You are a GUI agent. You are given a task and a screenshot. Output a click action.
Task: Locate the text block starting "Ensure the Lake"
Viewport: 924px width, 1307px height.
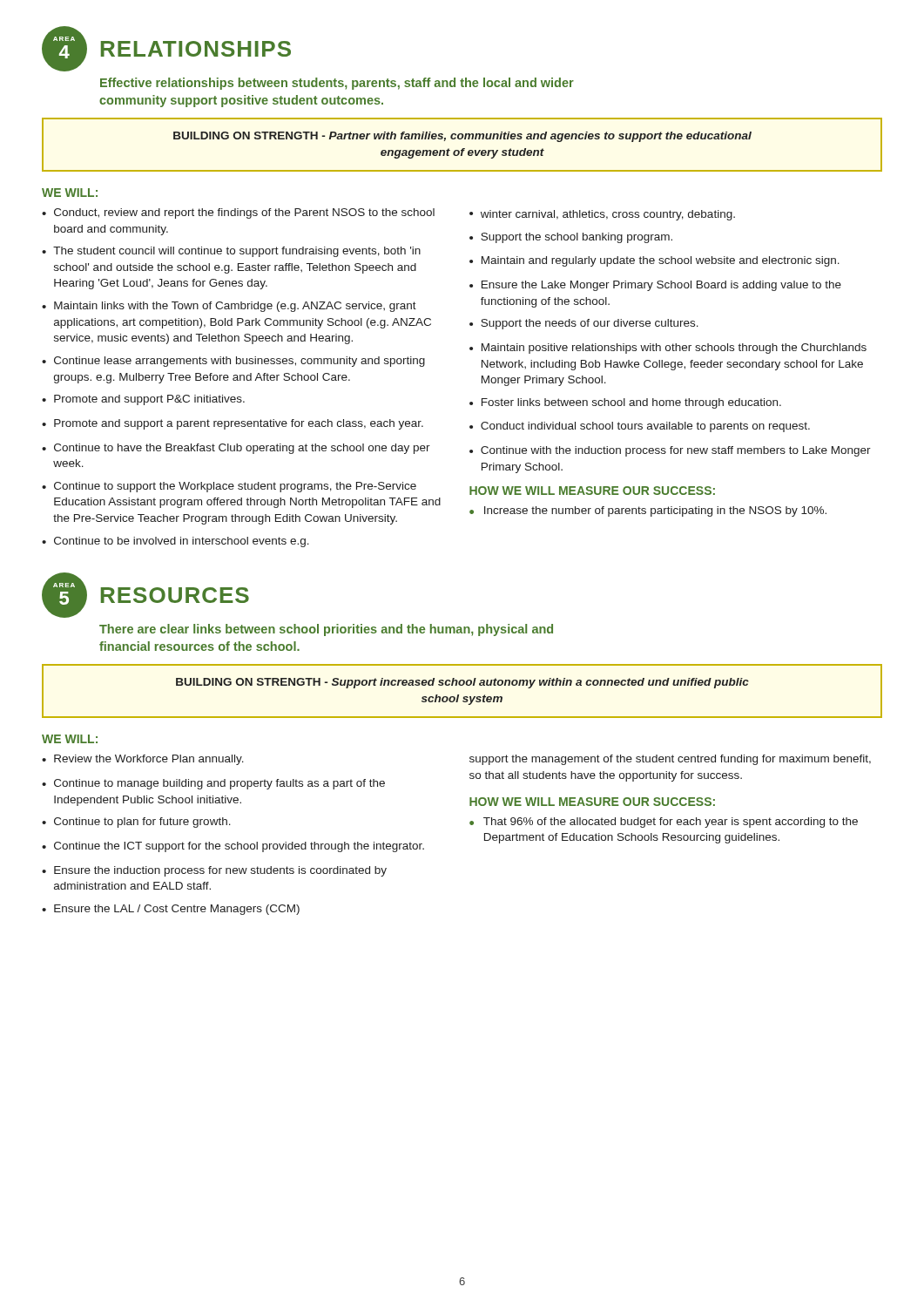point(661,293)
